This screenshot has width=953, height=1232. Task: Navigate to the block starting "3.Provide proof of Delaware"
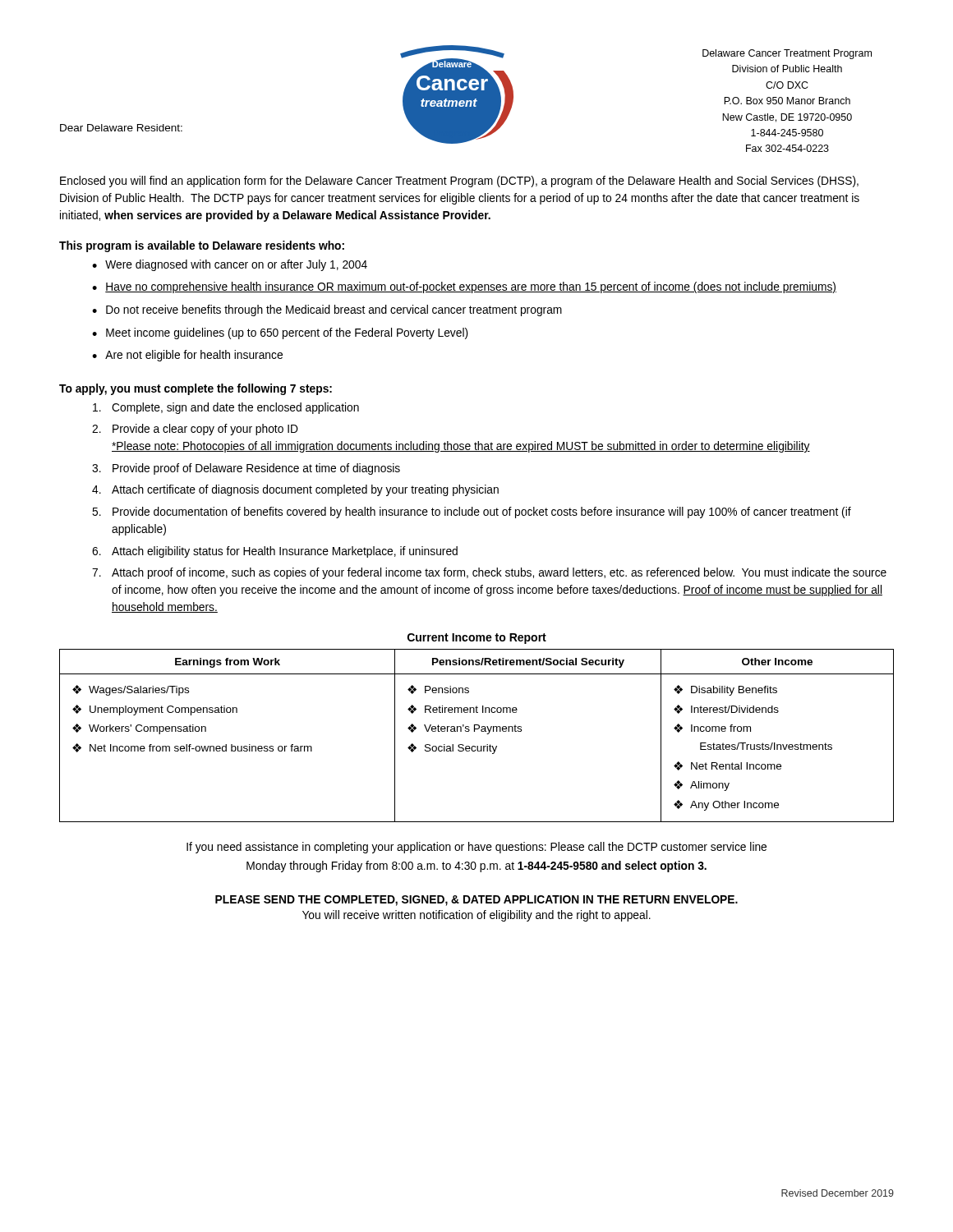tap(246, 469)
